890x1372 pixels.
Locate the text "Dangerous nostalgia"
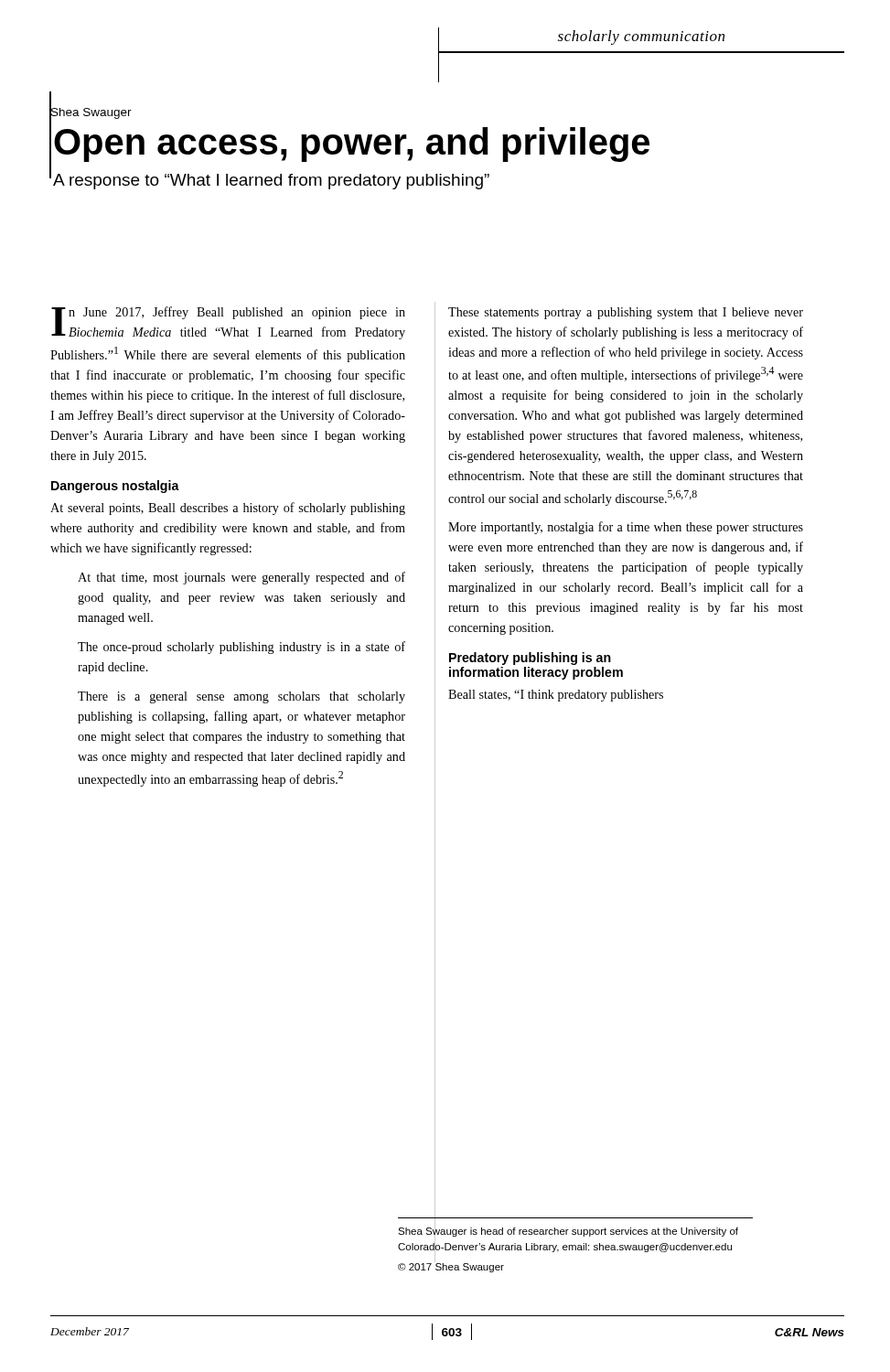(114, 485)
